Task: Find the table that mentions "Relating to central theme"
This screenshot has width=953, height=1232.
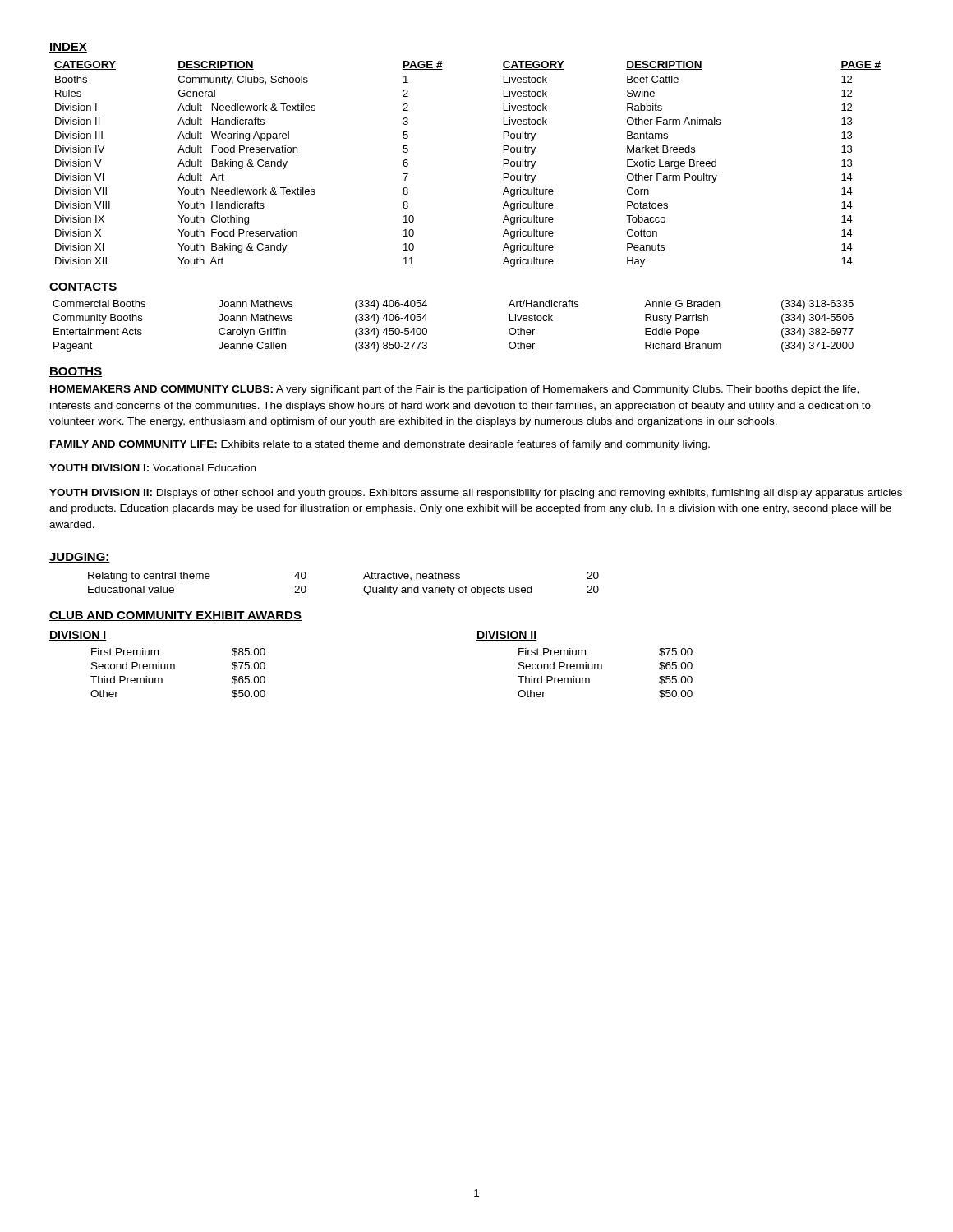Action: pyautogui.click(x=493, y=582)
